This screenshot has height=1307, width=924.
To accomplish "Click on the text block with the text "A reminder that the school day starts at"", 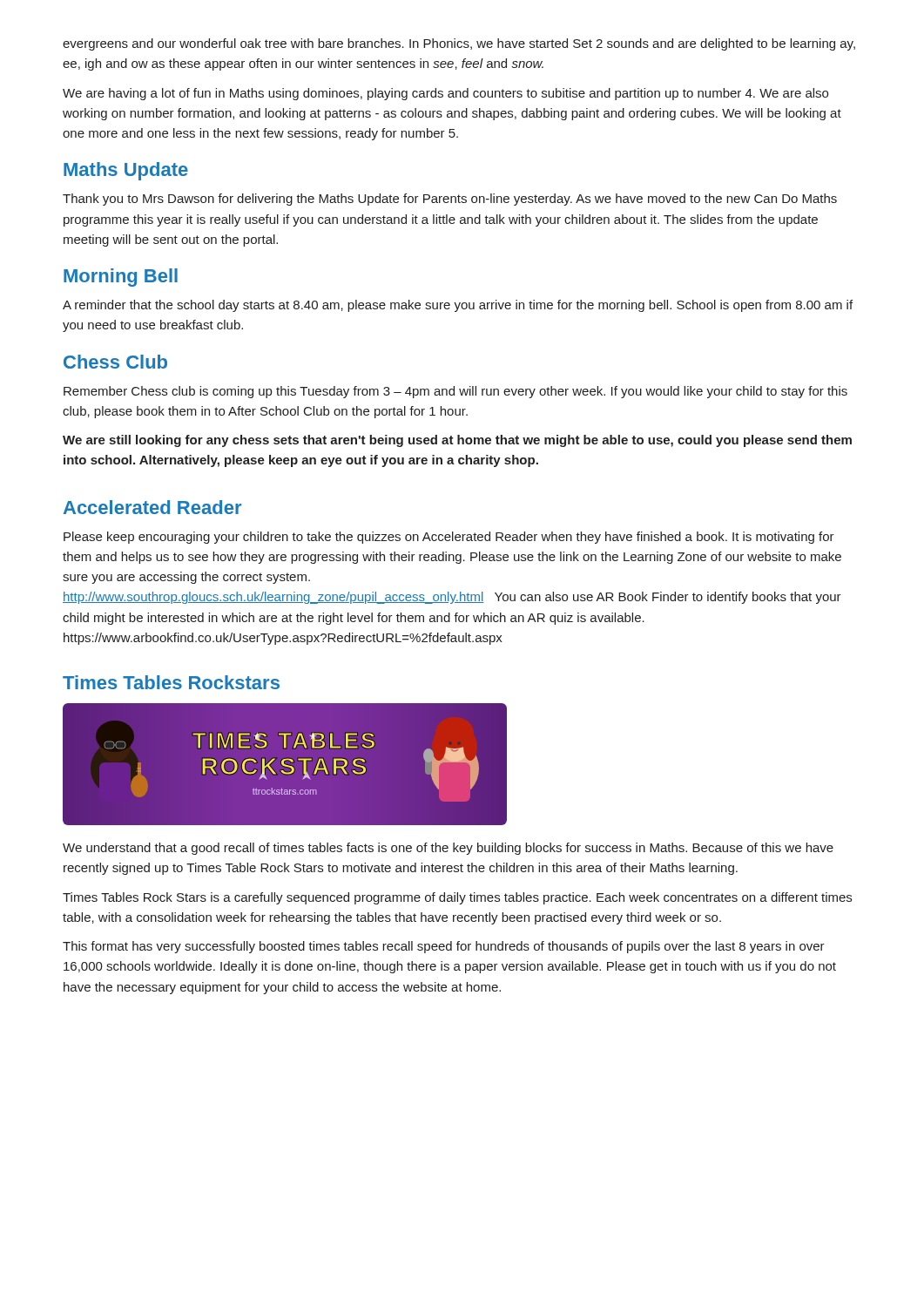I will [458, 315].
